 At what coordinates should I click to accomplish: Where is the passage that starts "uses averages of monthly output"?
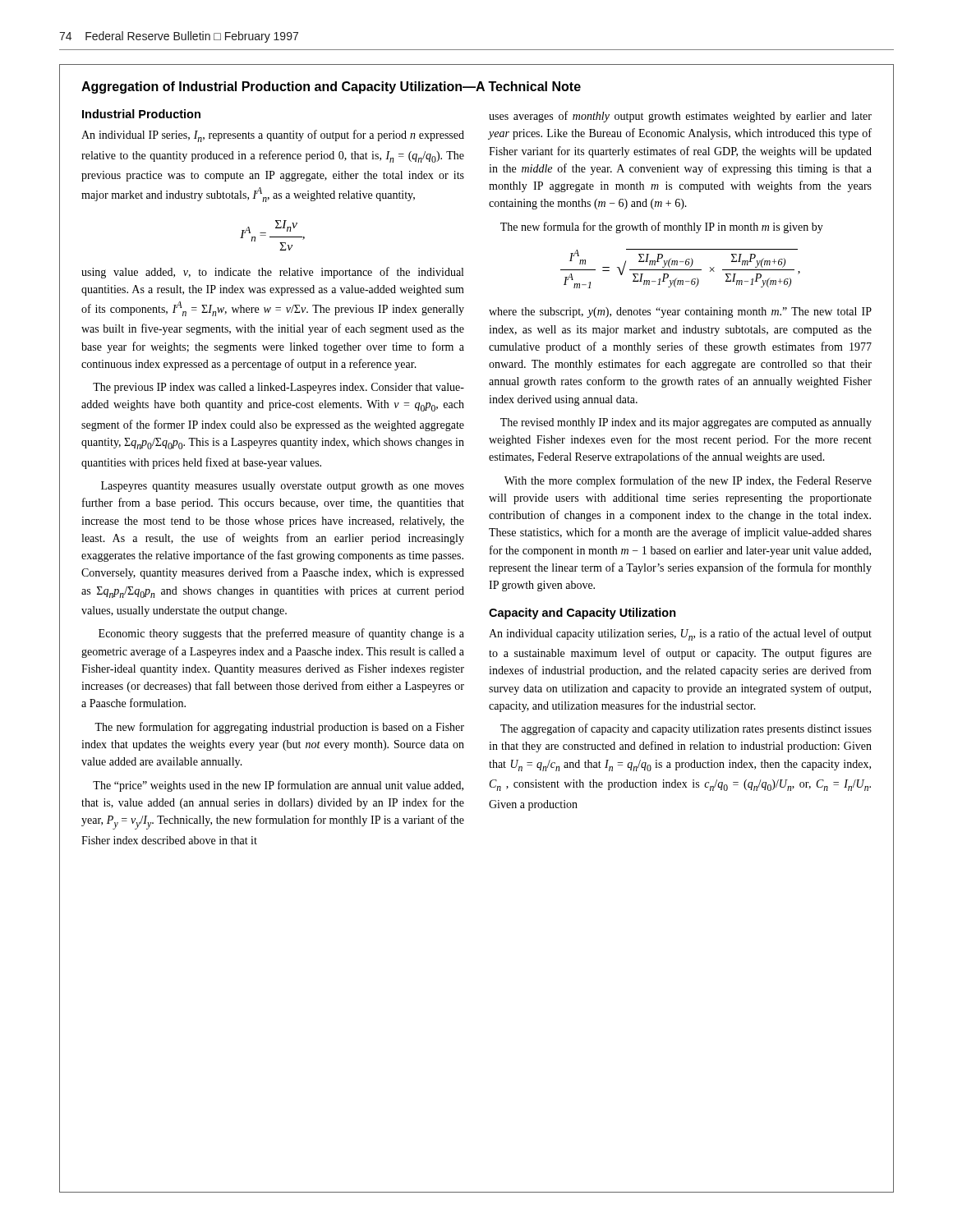680,160
